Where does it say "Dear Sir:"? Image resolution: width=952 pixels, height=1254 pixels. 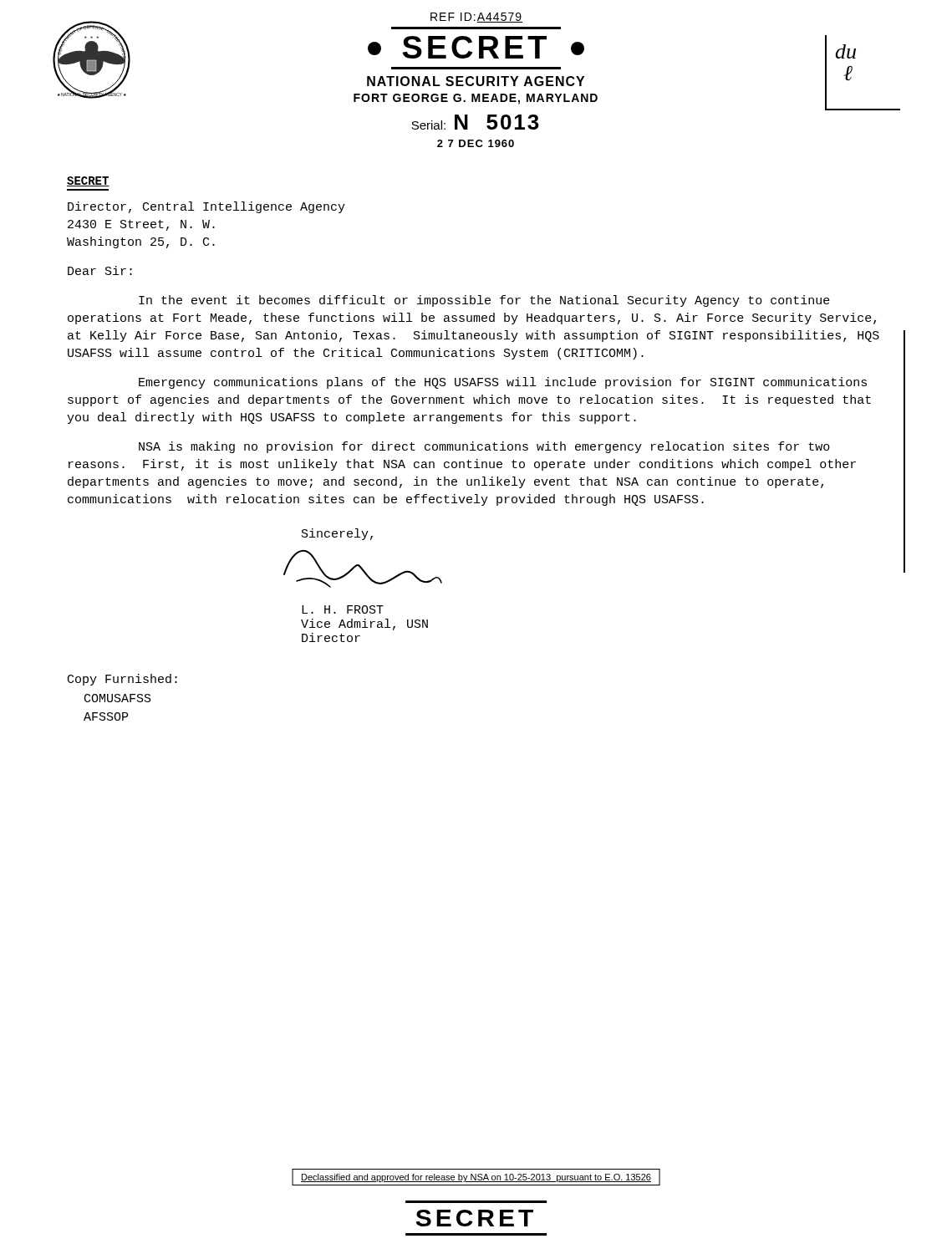pos(101,272)
